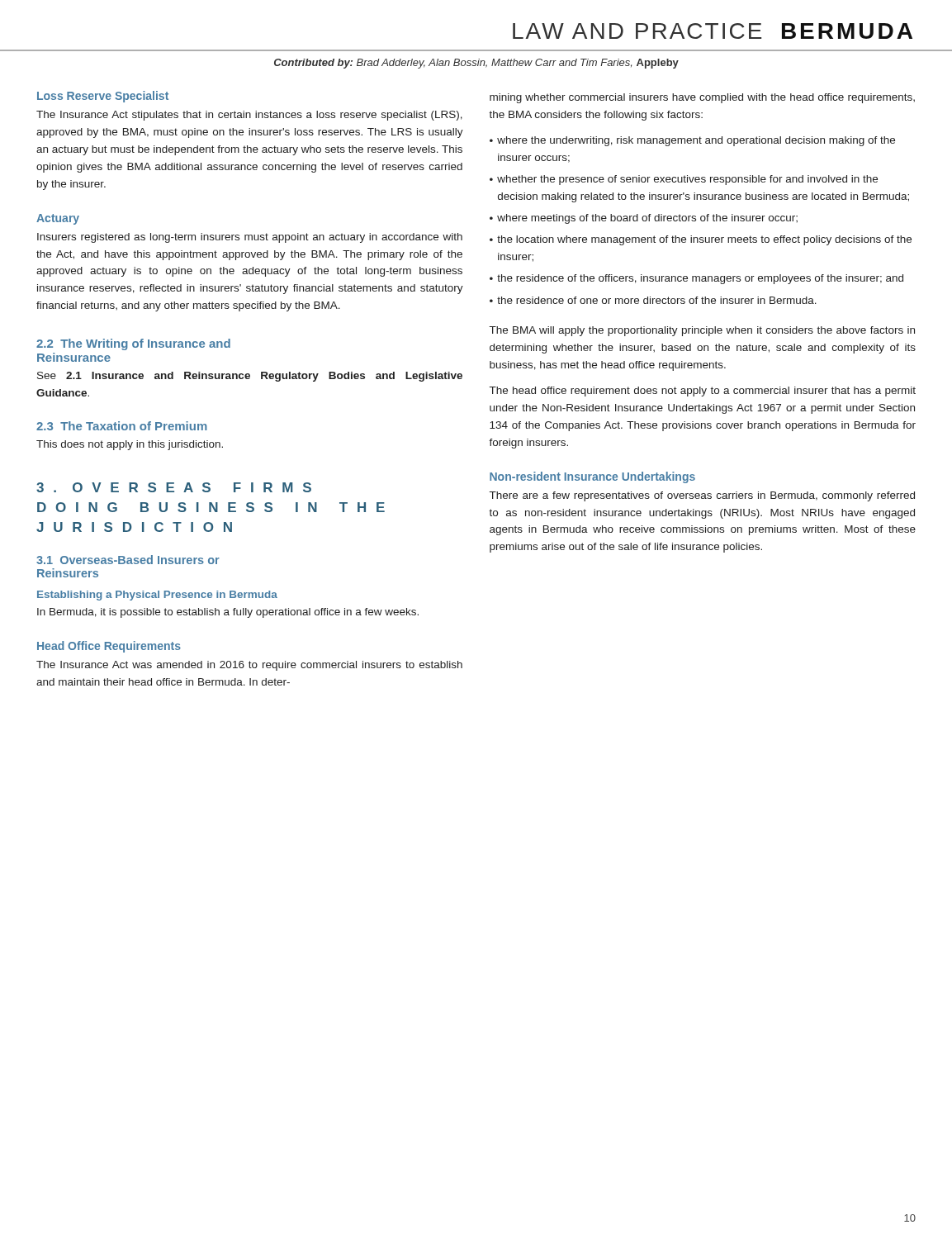Select the passage starting "3 . O V E R S E"

tap(250, 508)
